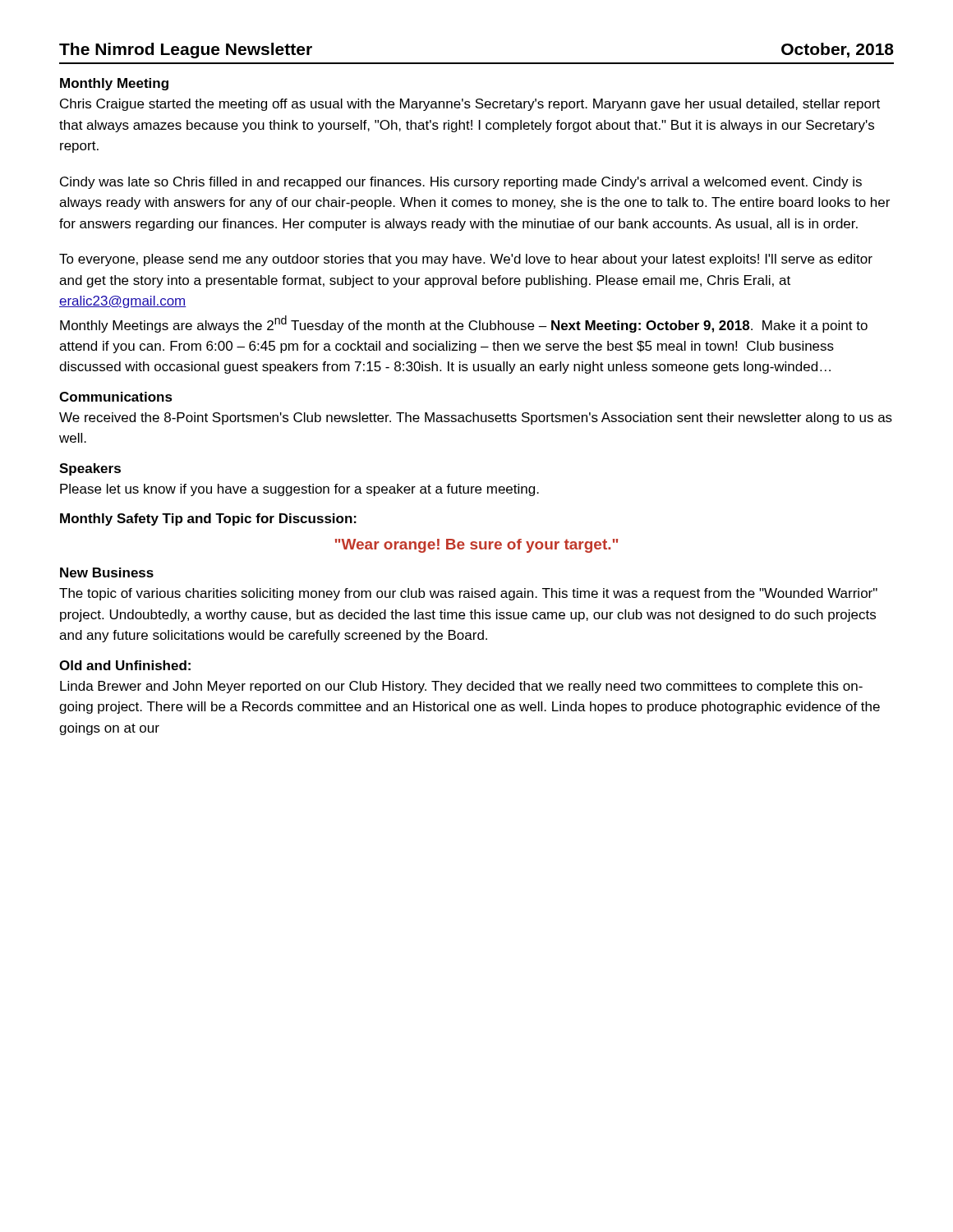Viewport: 953px width, 1232px height.
Task: Find the text block with the text "Please let us know if"
Action: 299,489
